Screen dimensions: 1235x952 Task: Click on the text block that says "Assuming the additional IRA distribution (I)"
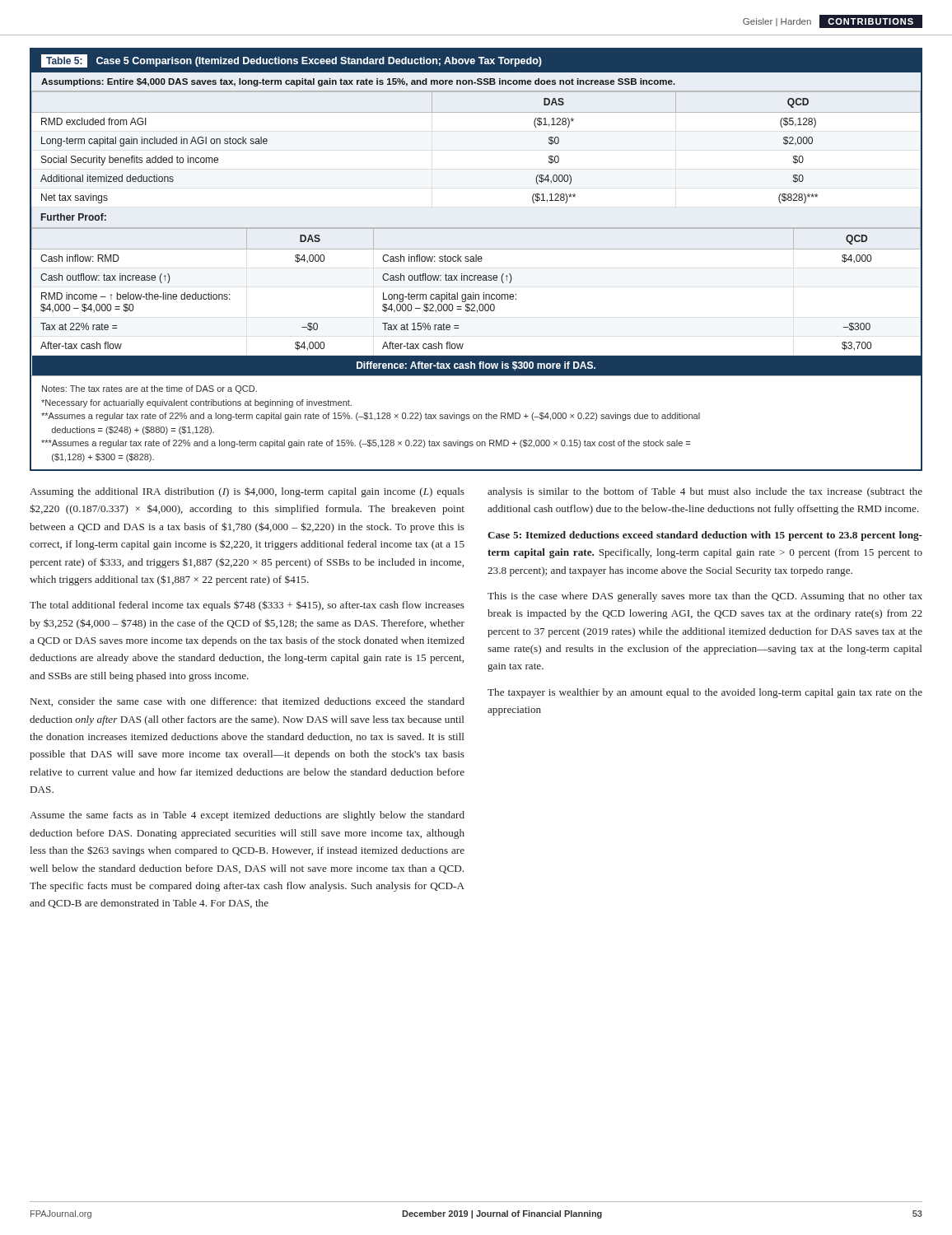[247, 697]
